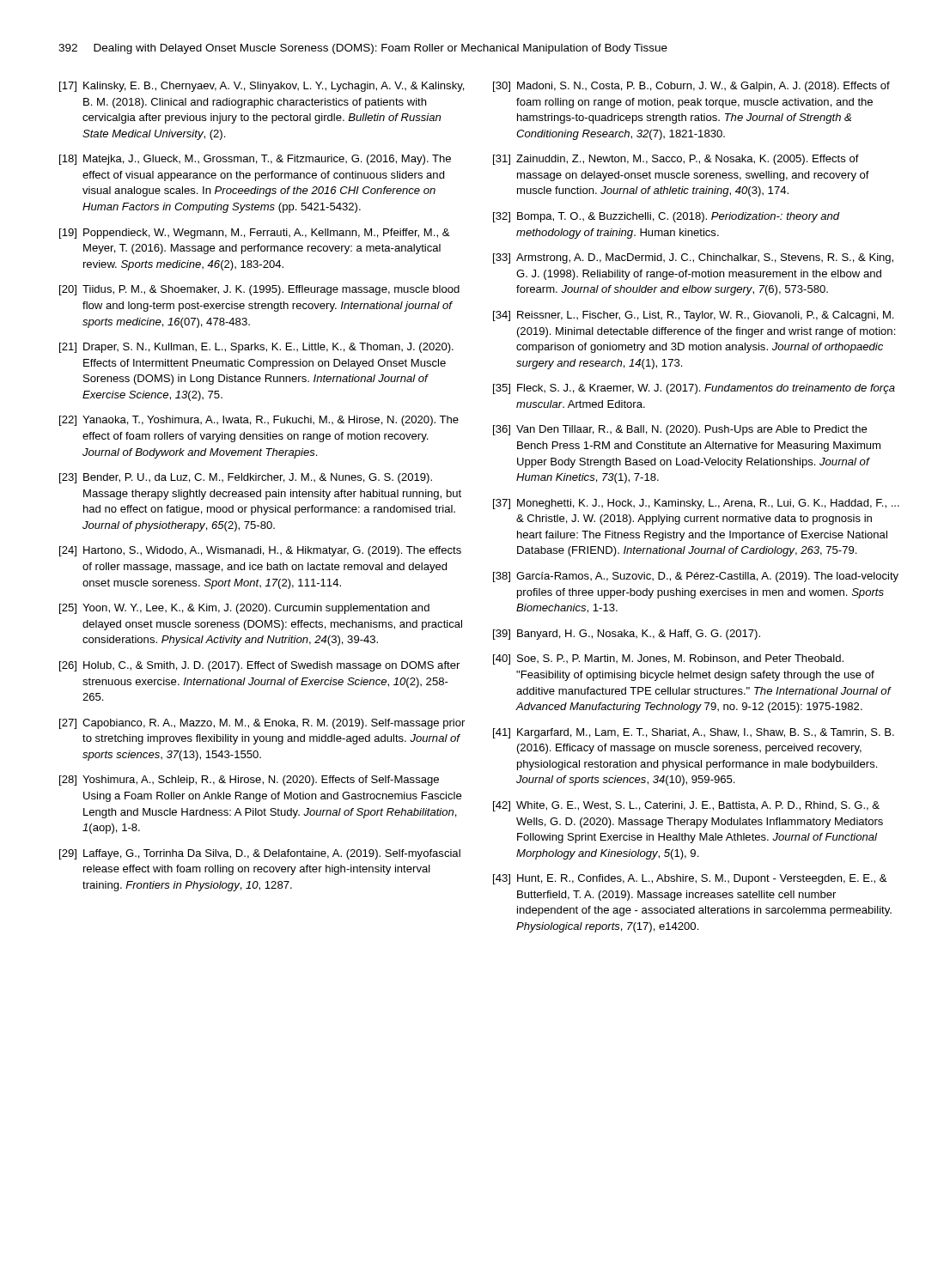The image size is (950, 1288).
Task: Select the region starting "[22] Yanaoka, T., Yoshimura, A.,"
Action: point(262,436)
